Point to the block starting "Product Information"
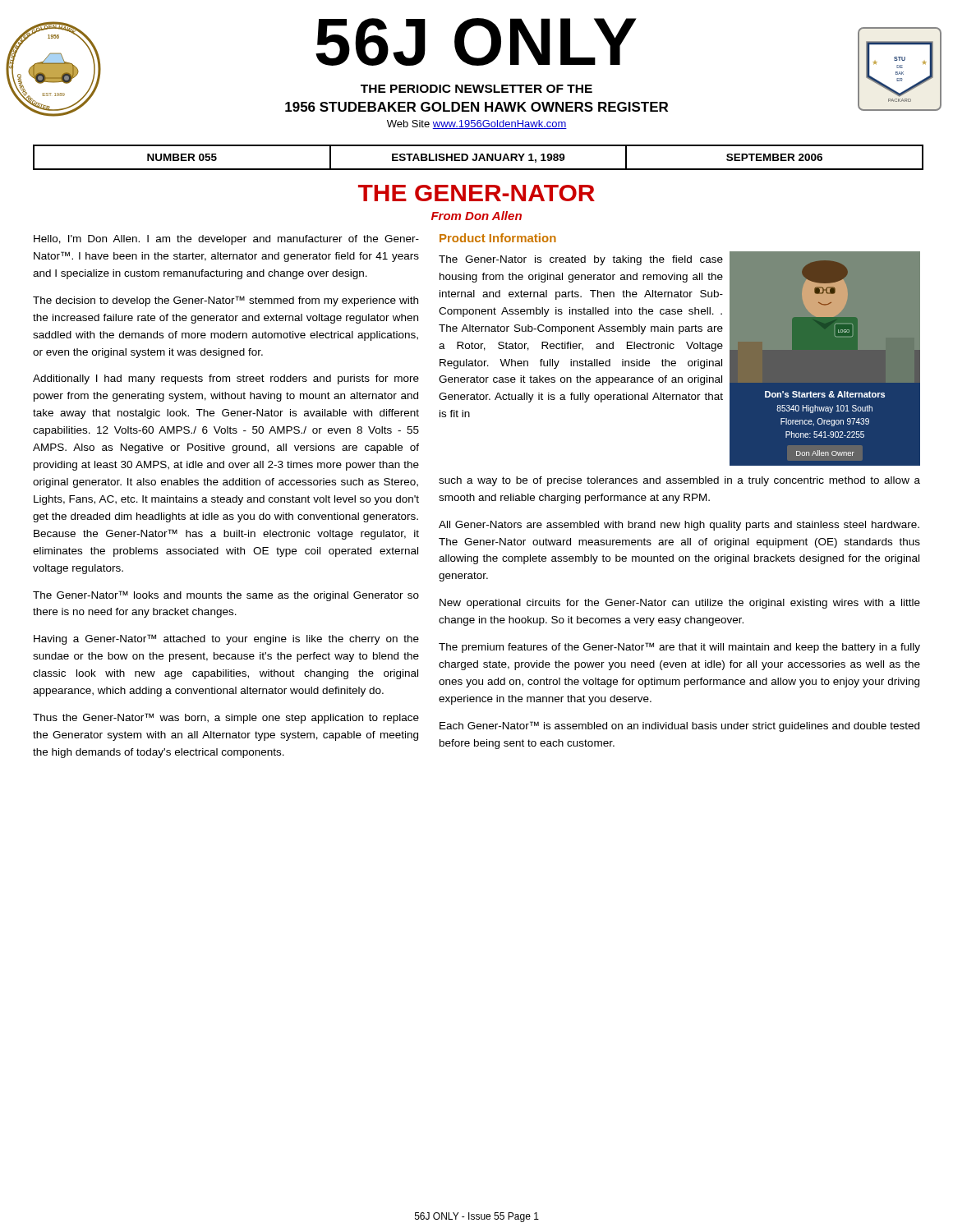The height and width of the screenshot is (1232, 953). (498, 238)
